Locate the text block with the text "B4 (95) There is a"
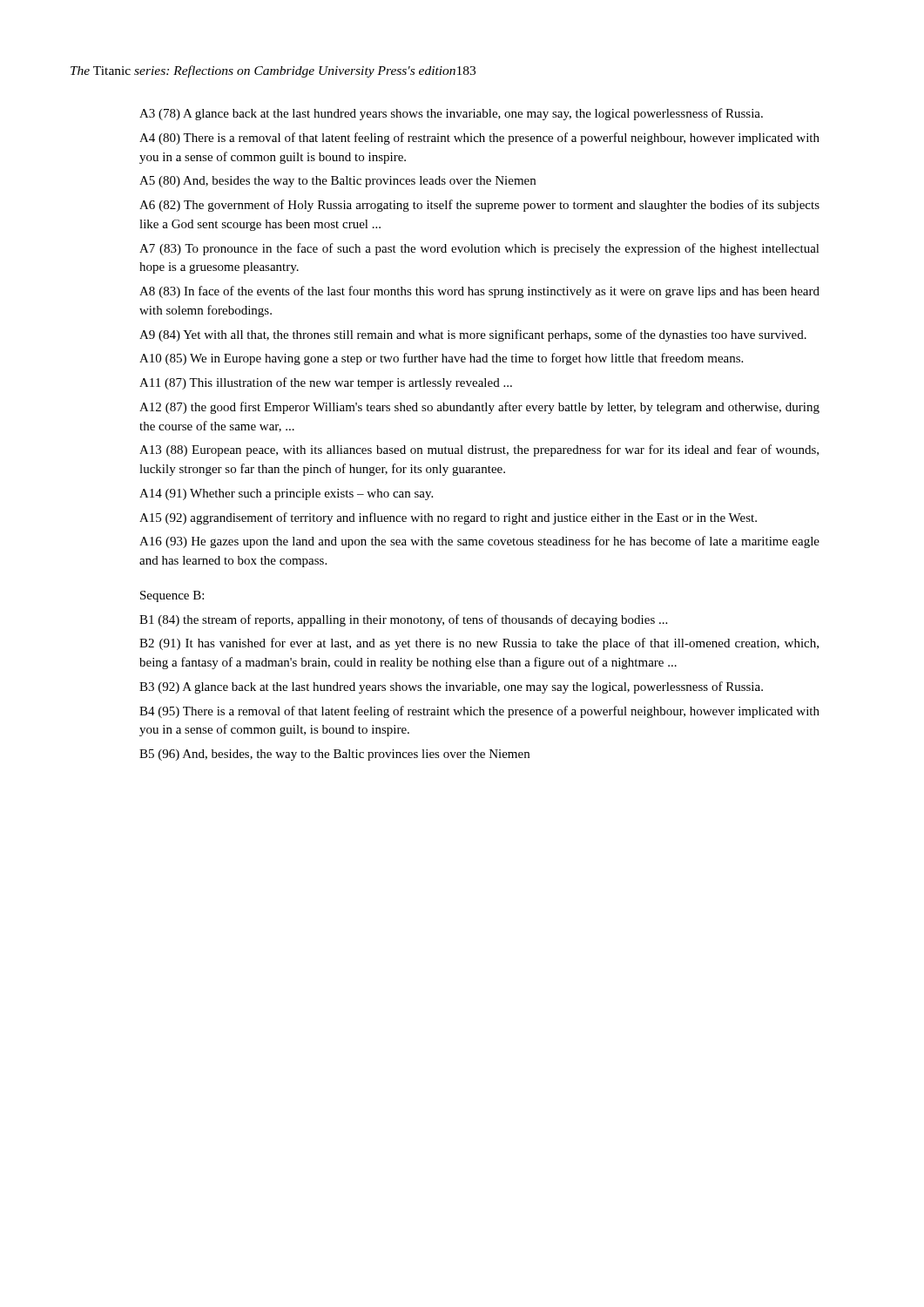Viewport: 924px width, 1307px height. click(x=479, y=720)
